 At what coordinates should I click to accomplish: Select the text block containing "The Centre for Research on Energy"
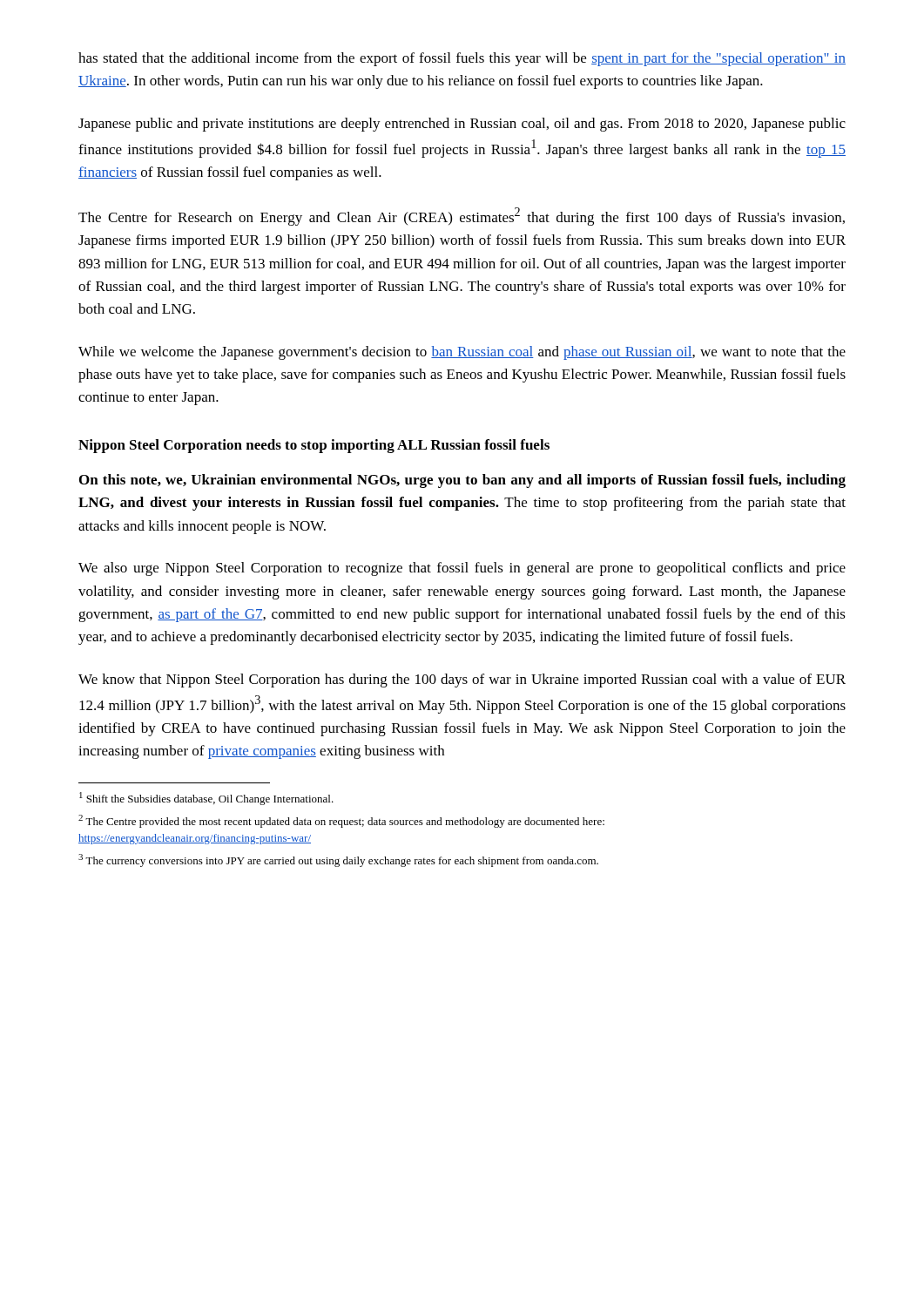pyautogui.click(x=462, y=261)
